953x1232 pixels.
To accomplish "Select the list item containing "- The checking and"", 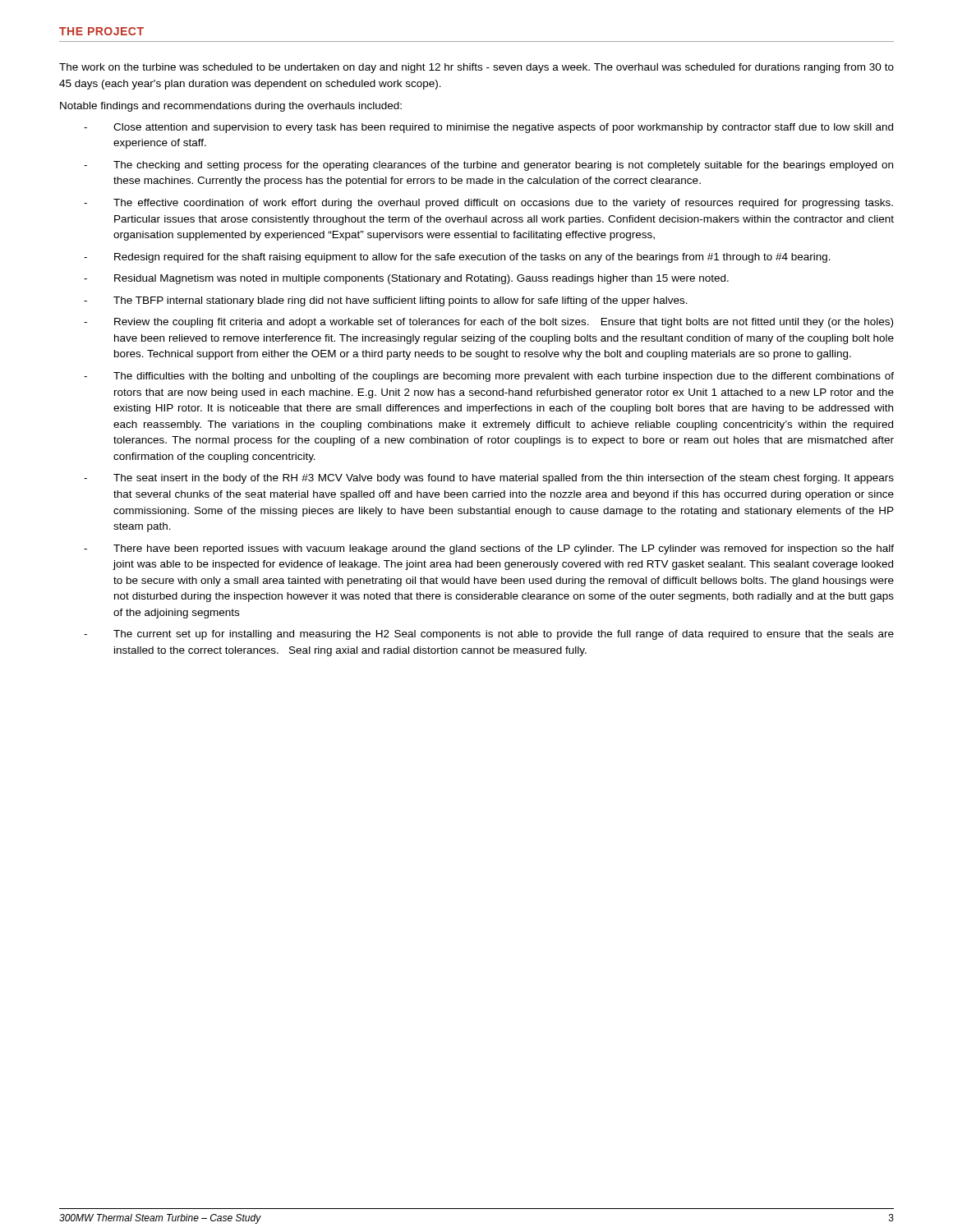I will pos(476,173).
